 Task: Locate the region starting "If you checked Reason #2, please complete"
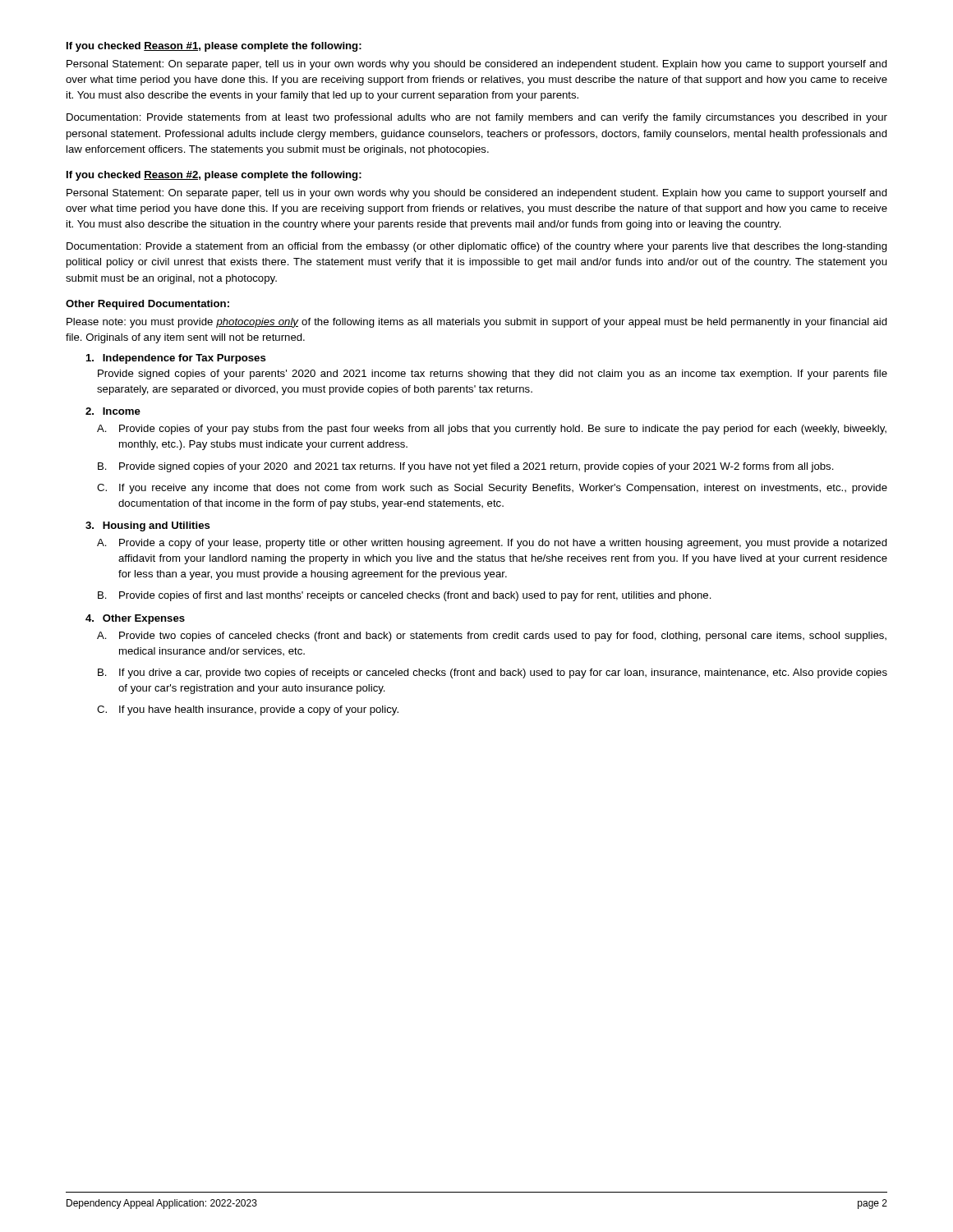(x=214, y=174)
